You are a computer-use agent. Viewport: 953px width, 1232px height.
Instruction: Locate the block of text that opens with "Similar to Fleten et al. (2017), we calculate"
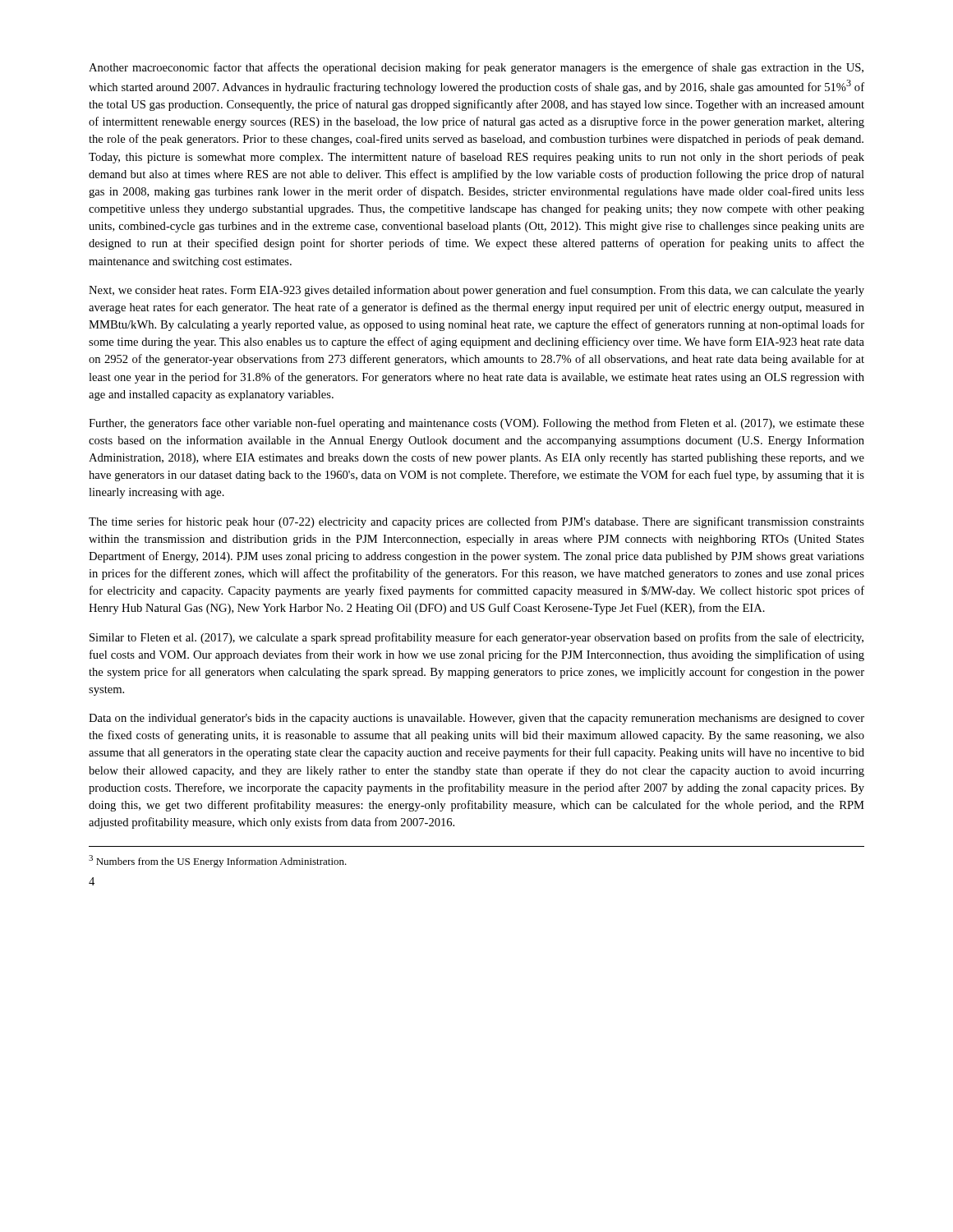click(x=476, y=663)
